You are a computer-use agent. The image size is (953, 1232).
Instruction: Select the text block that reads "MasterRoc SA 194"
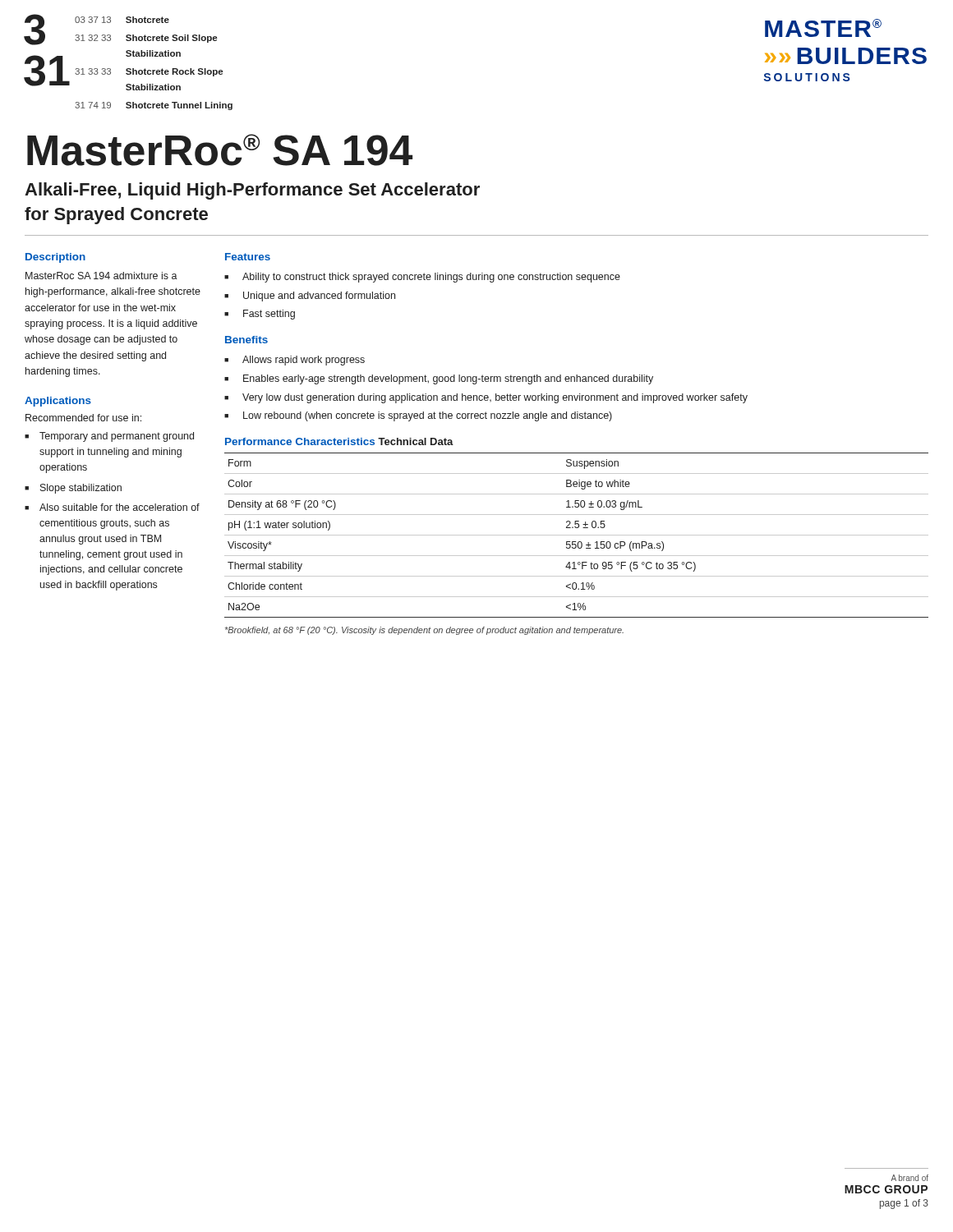point(113,324)
